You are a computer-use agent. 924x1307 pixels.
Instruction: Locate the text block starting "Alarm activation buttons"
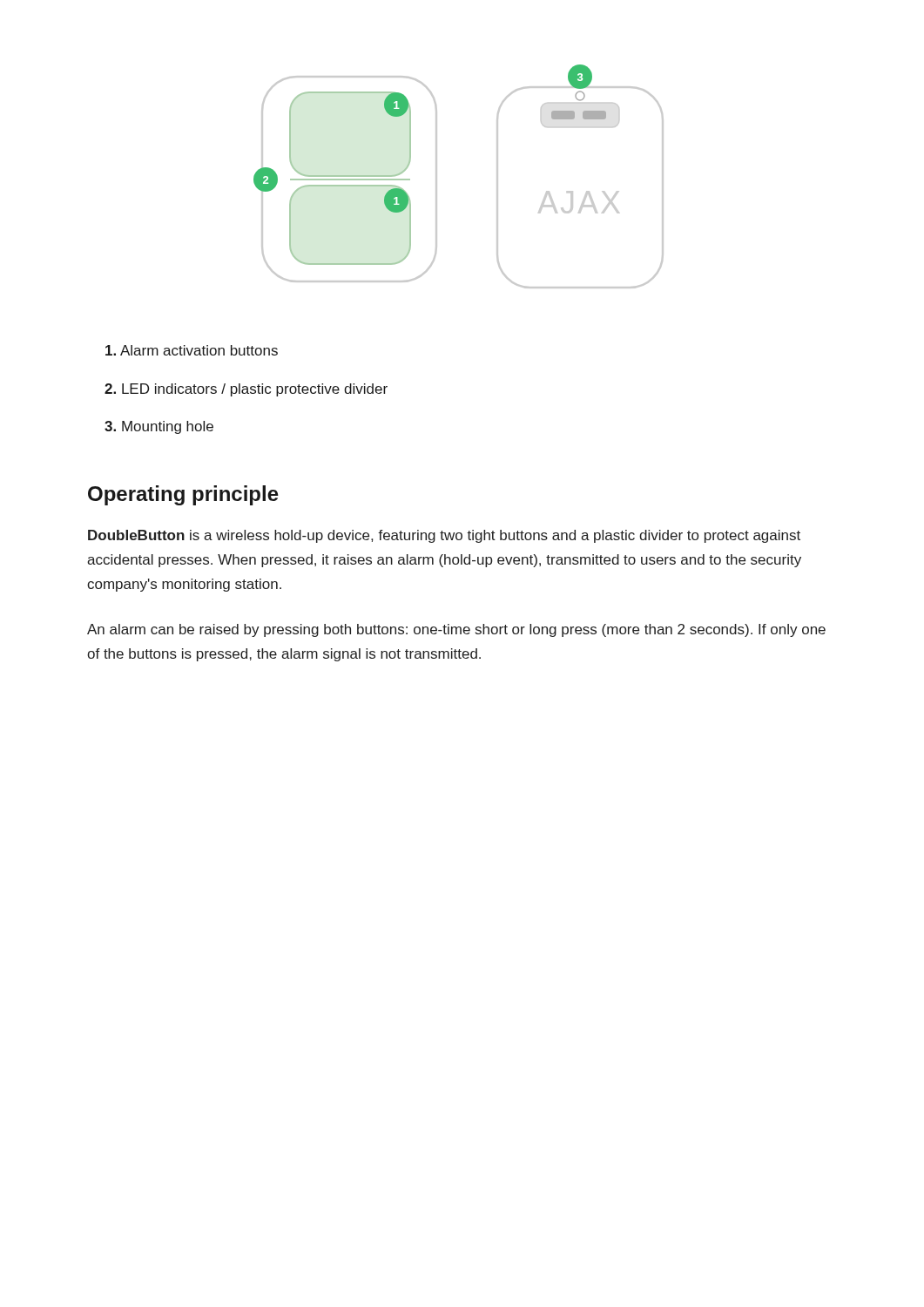191,351
